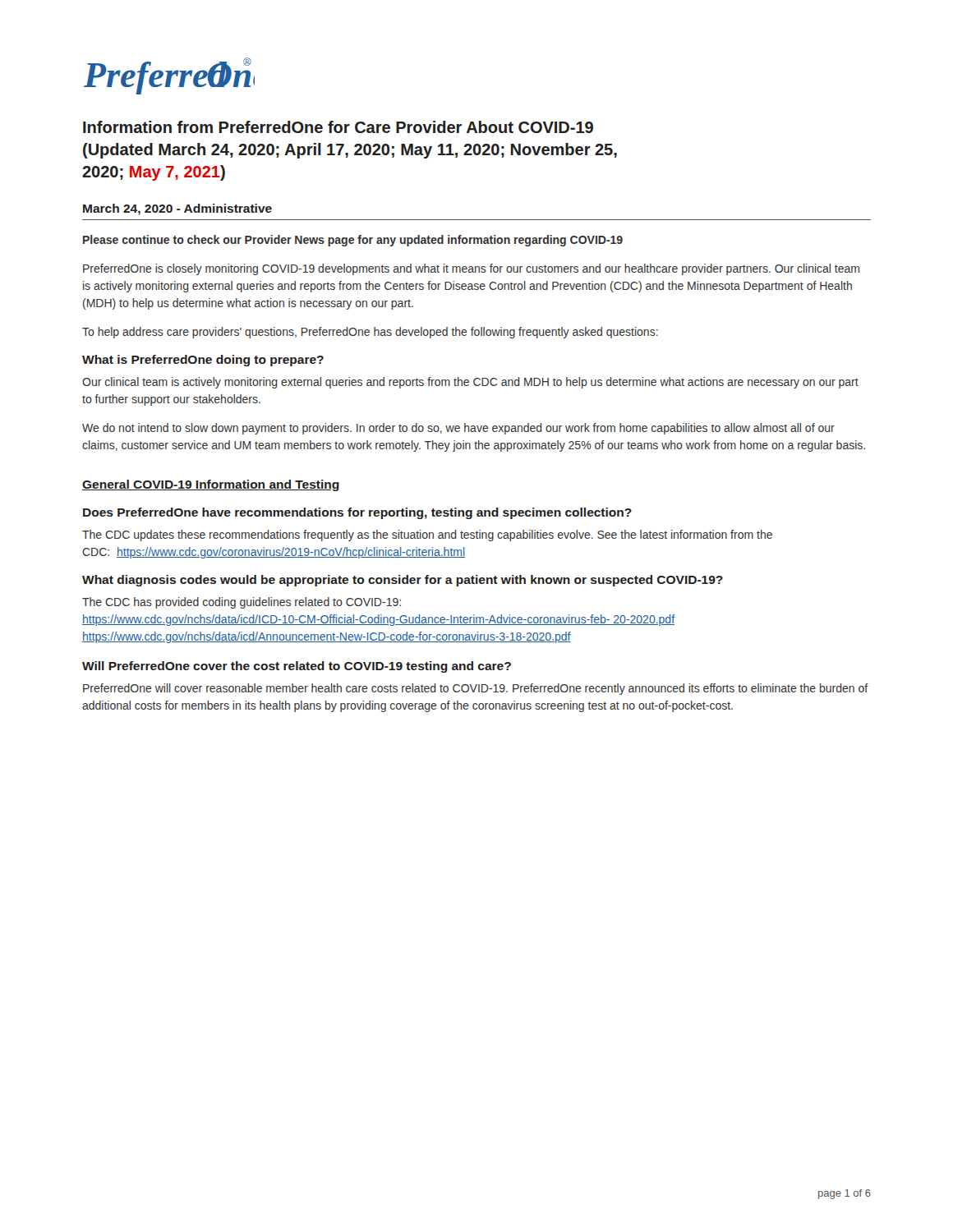This screenshot has height=1232, width=953.
Task: Click a logo
Action: tap(476, 73)
